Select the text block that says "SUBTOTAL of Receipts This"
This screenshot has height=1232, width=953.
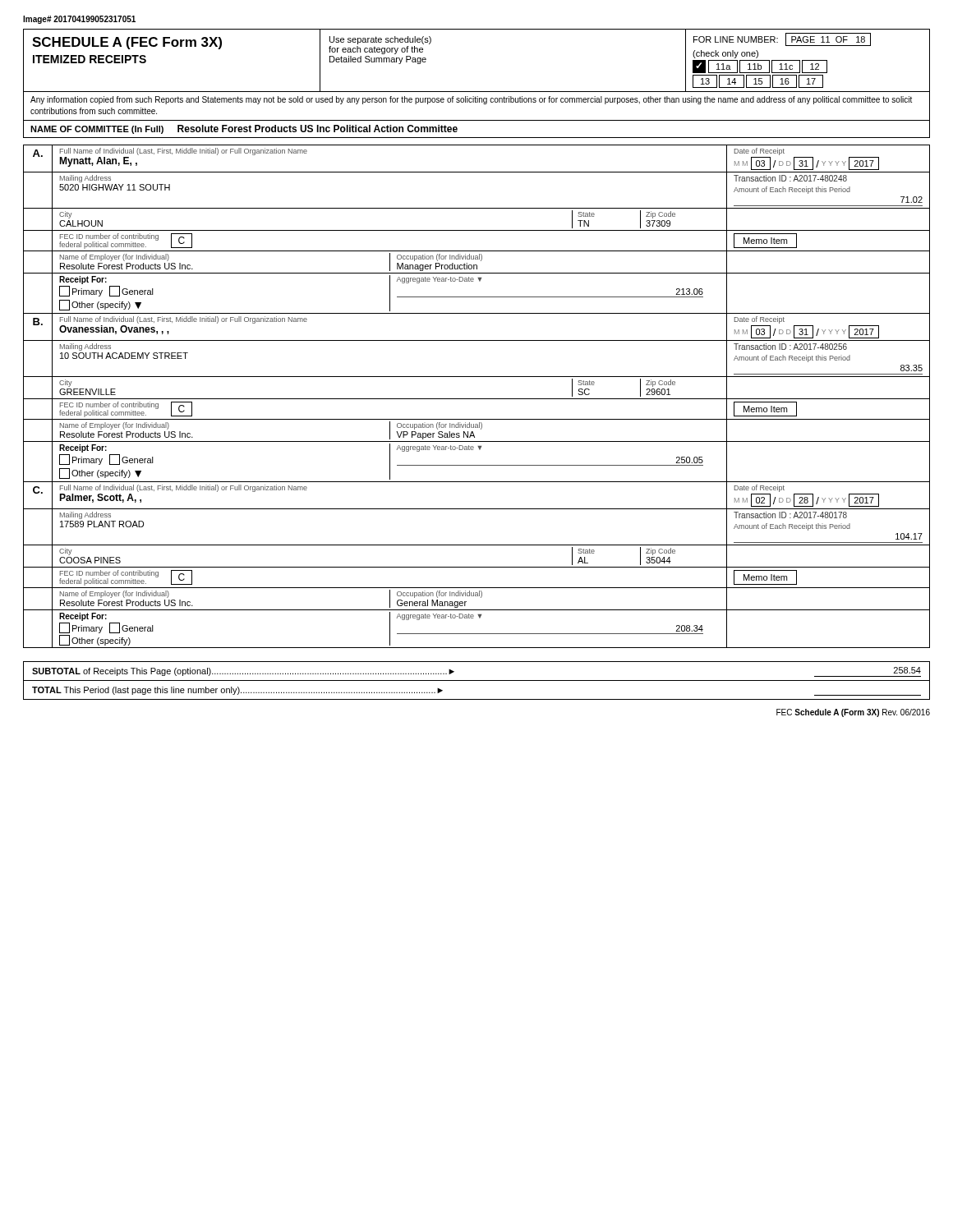(x=476, y=671)
